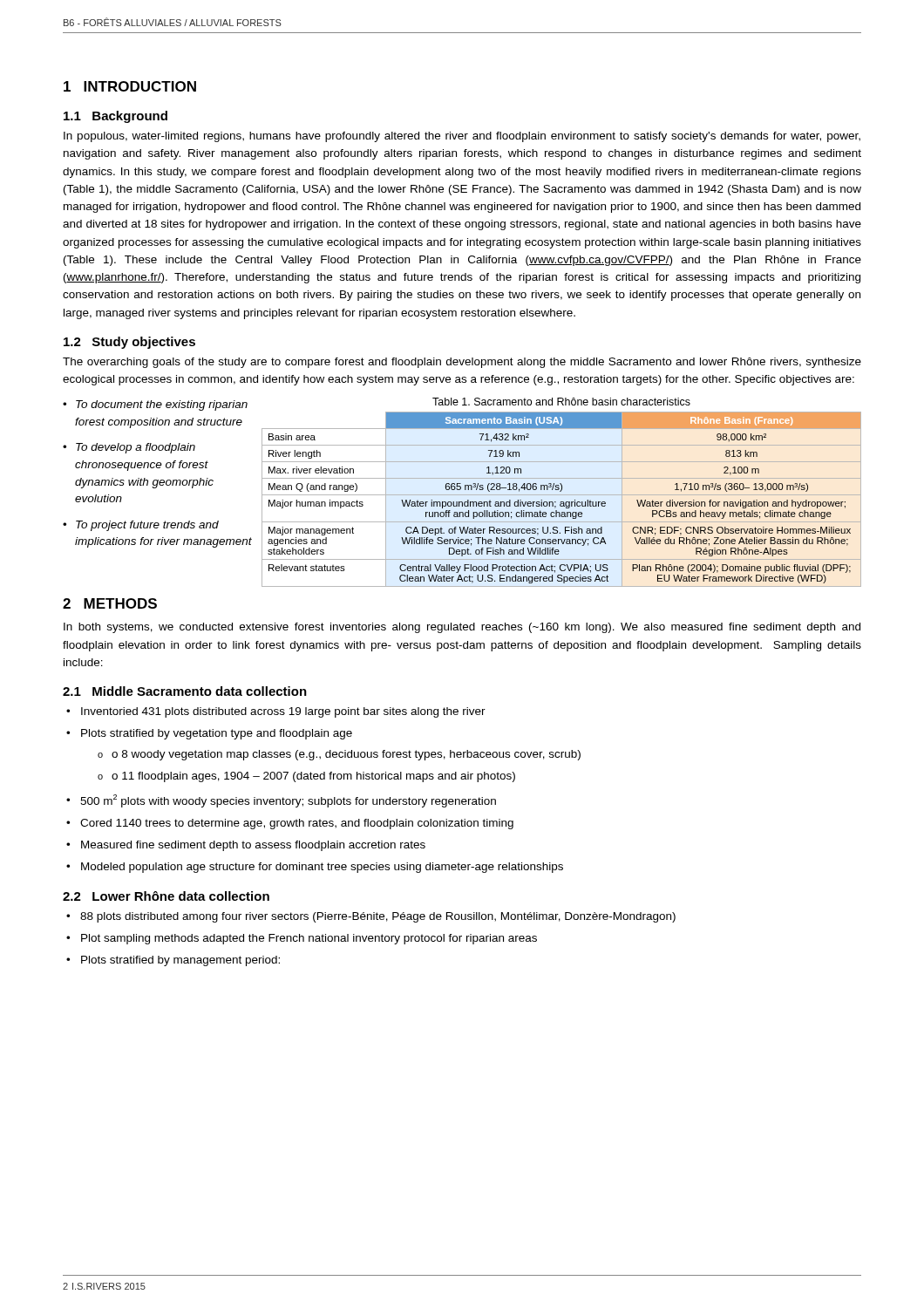Click the passage that begins "To develop a"

[x=144, y=473]
